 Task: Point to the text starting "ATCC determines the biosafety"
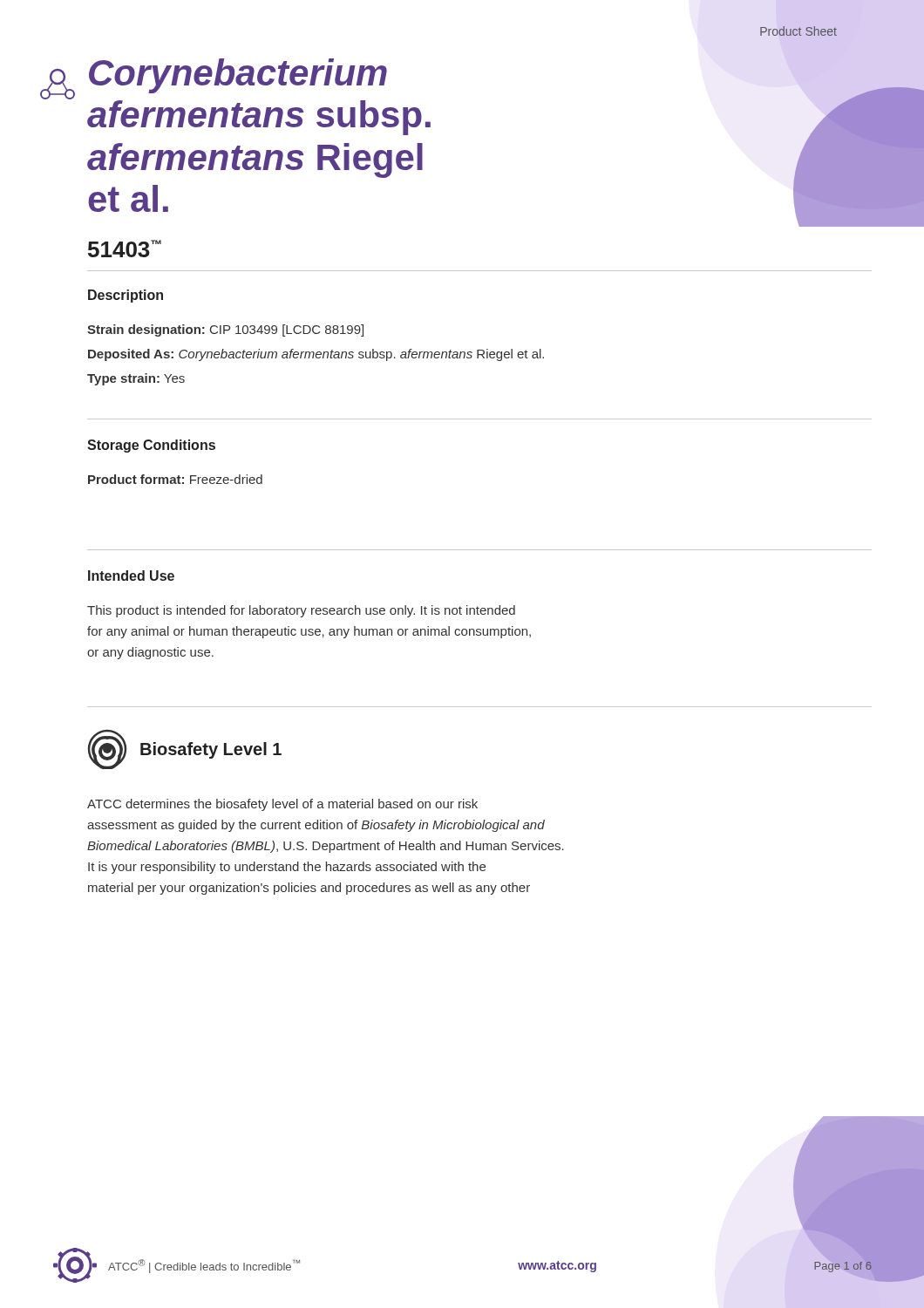(x=479, y=846)
